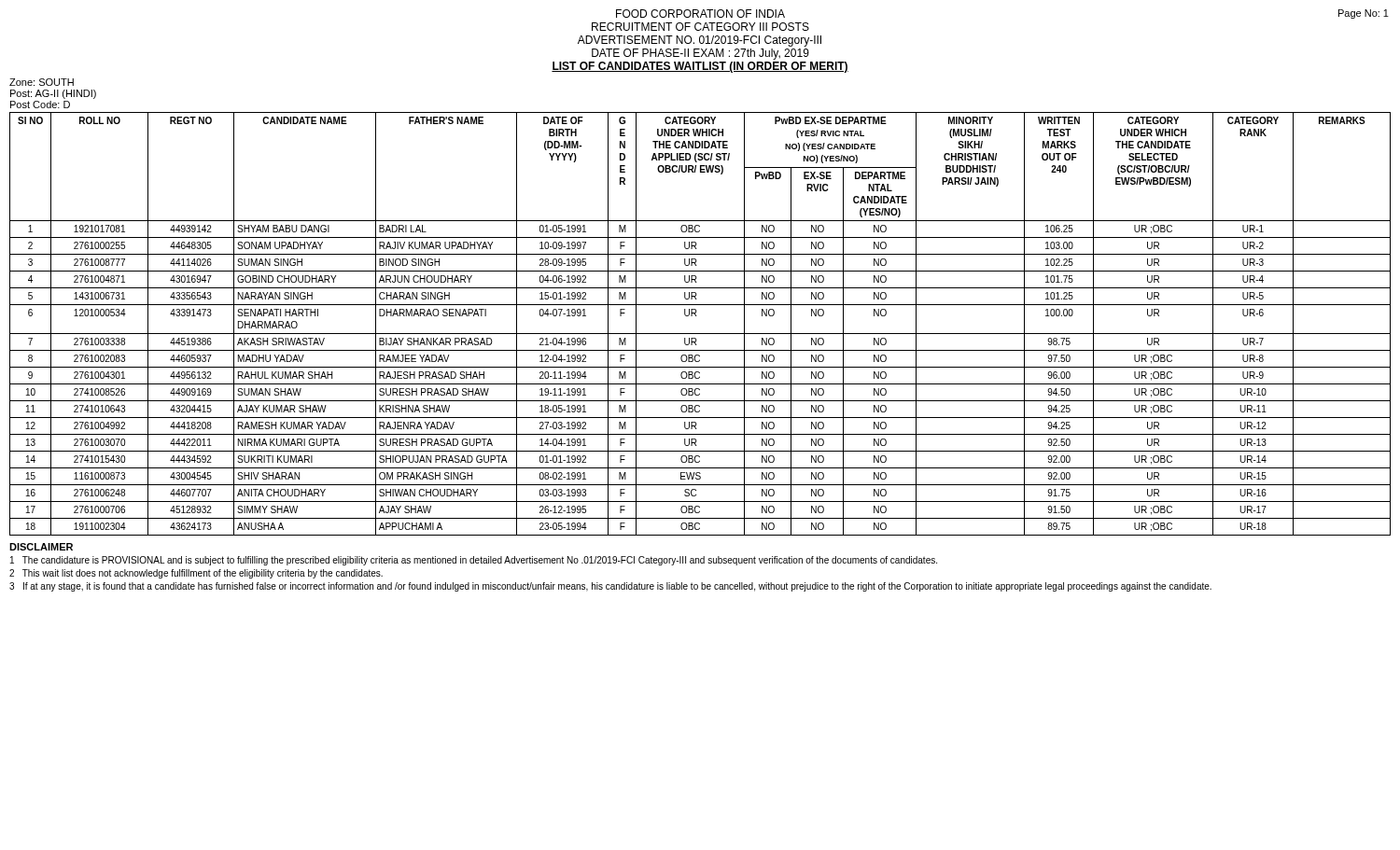Find the list item that says "2 This wait list"
The image size is (1400, 850).
tap(196, 573)
